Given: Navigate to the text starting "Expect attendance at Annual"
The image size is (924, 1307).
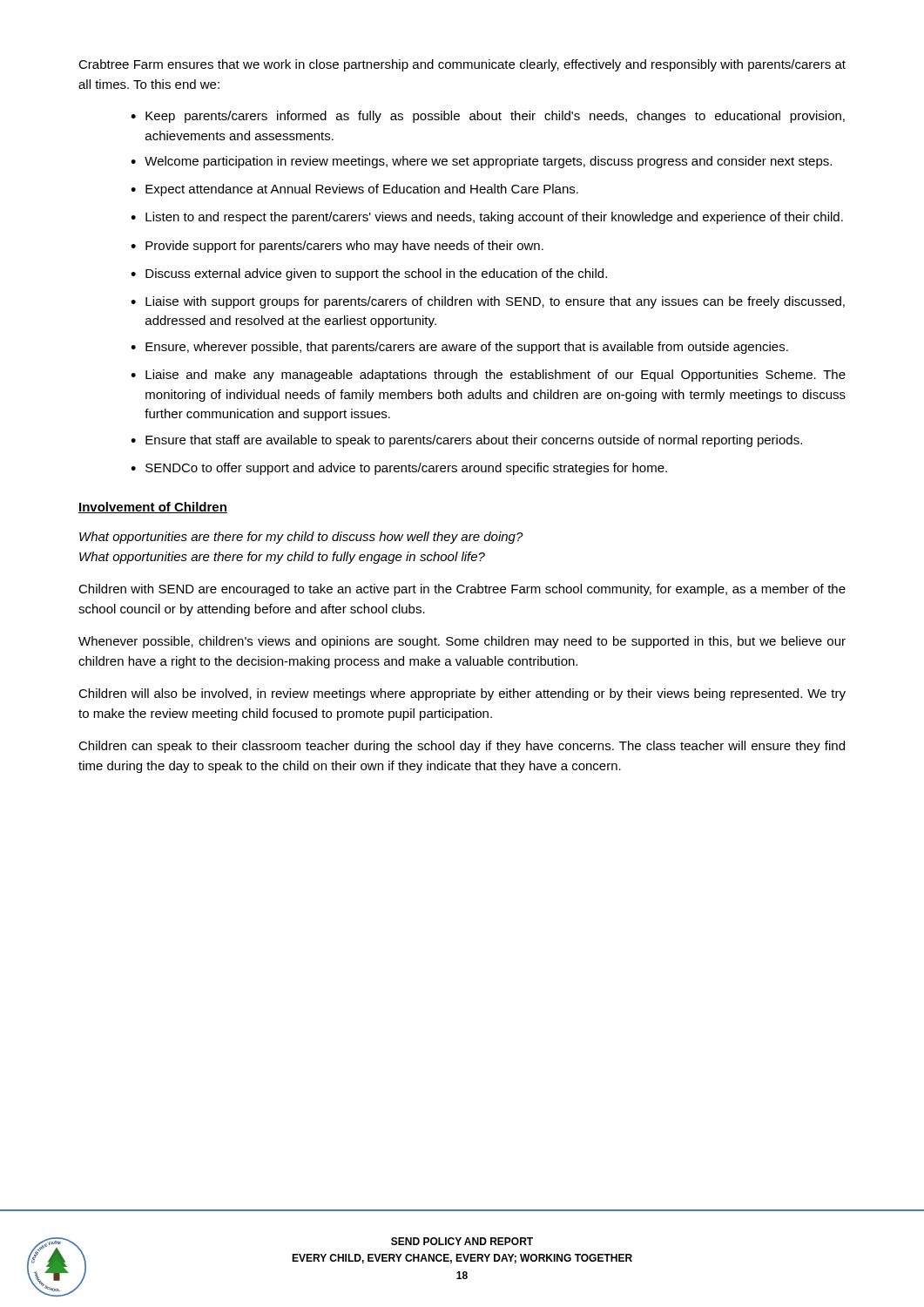Looking at the screenshot, I should (x=495, y=190).
